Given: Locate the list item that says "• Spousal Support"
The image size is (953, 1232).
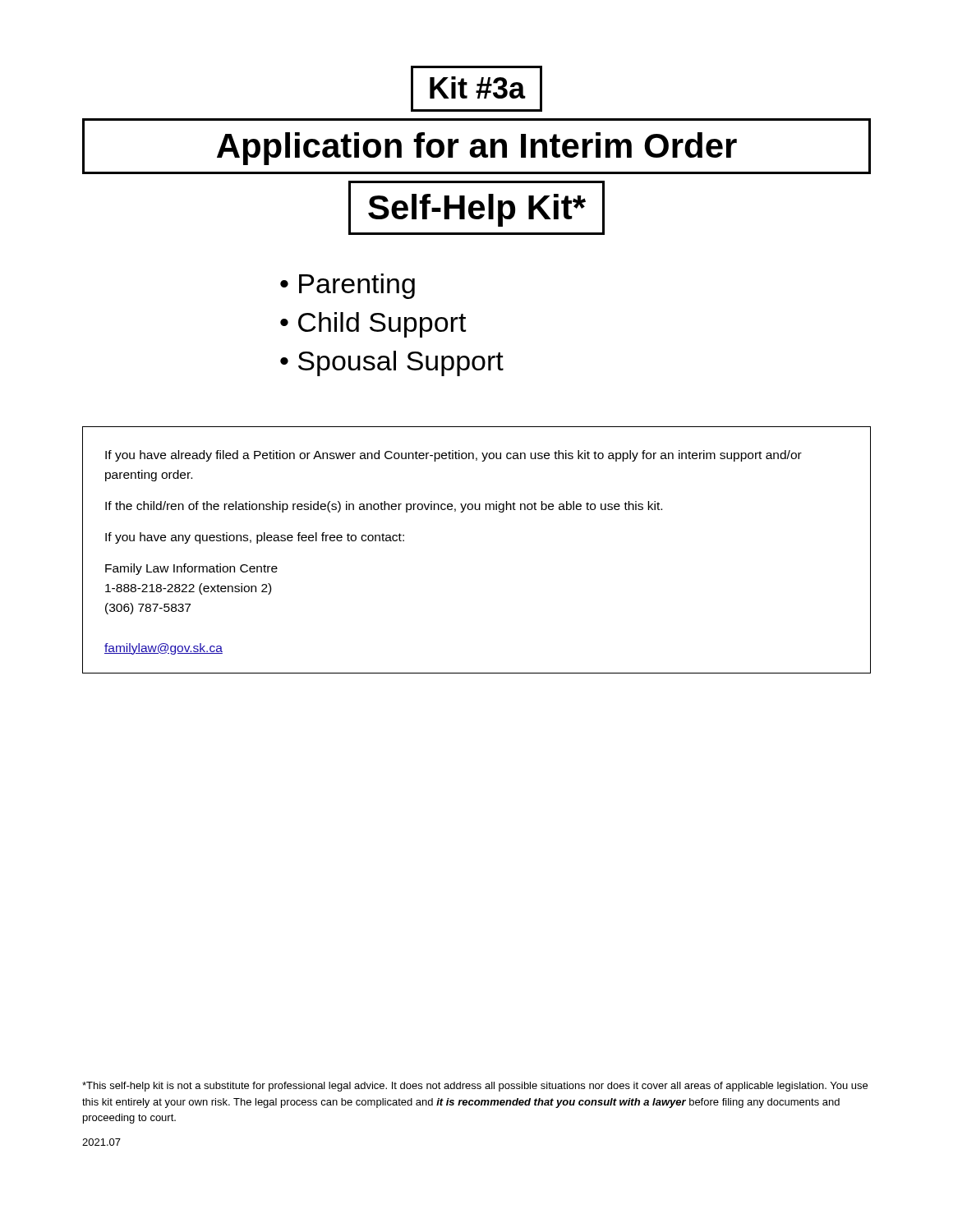Looking at the screenshot, I should 391,361.
